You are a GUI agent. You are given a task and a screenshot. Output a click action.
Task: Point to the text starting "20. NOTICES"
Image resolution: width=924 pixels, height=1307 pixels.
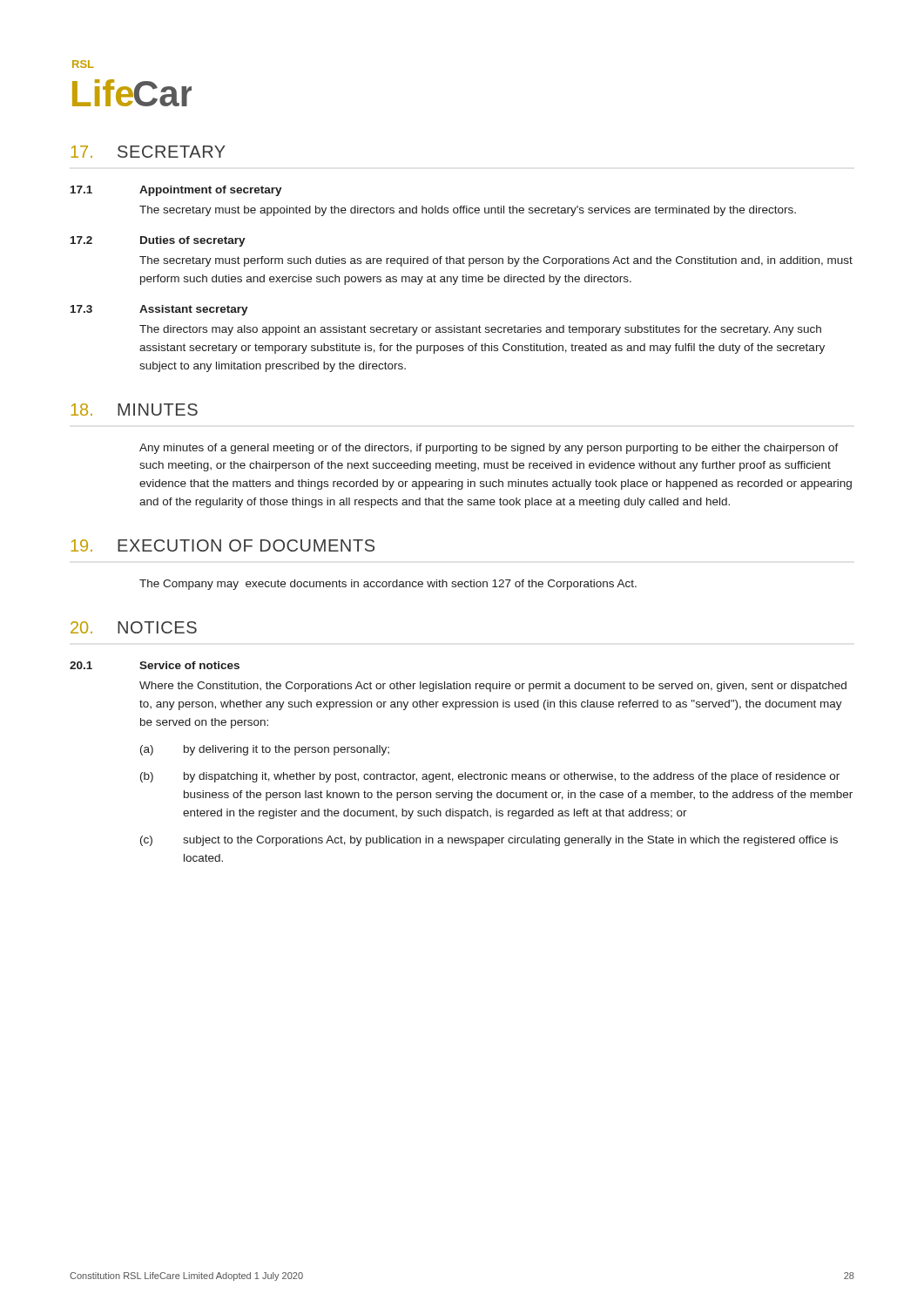pos(134,628)
